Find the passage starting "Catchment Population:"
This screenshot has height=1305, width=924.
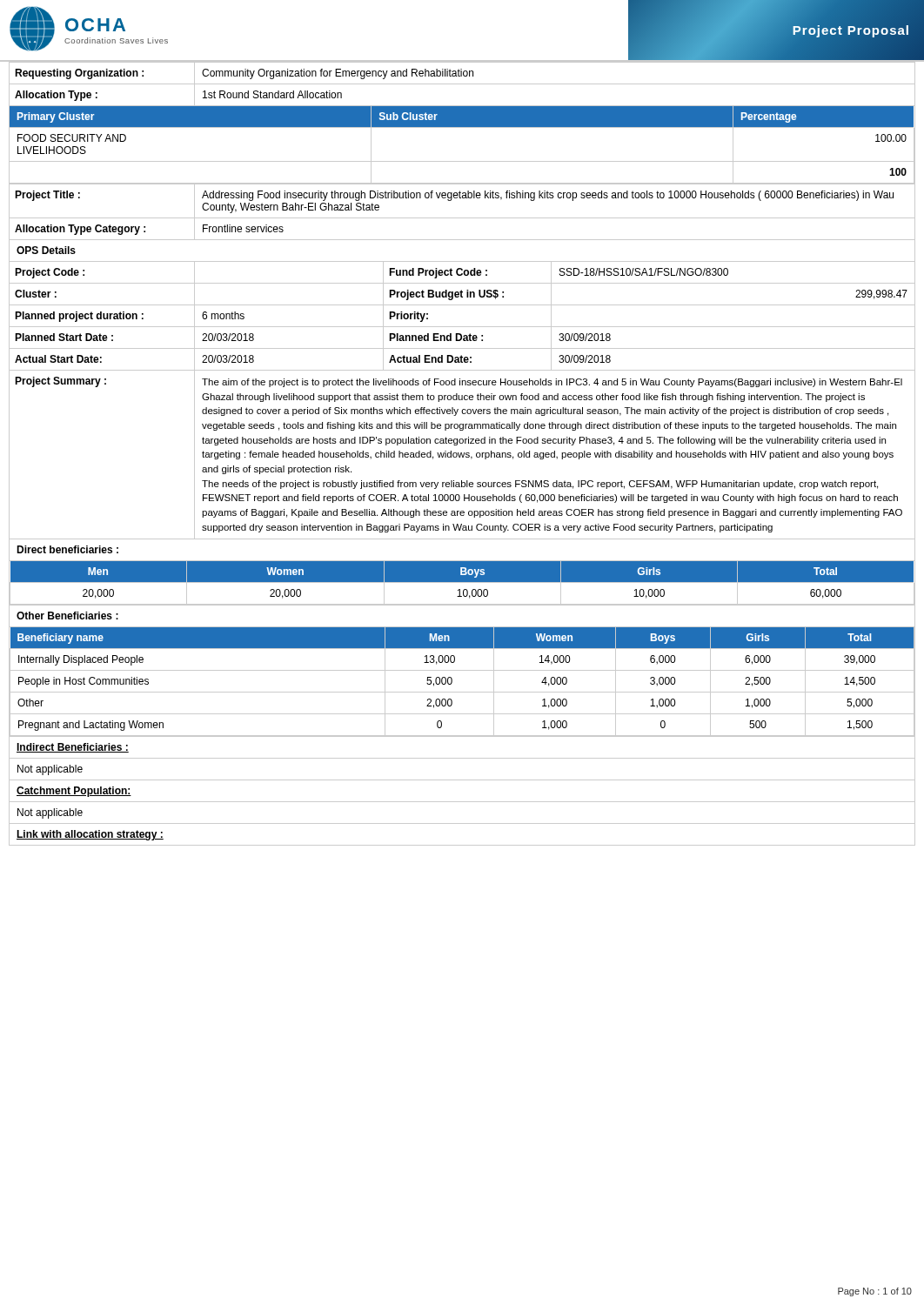74,791
